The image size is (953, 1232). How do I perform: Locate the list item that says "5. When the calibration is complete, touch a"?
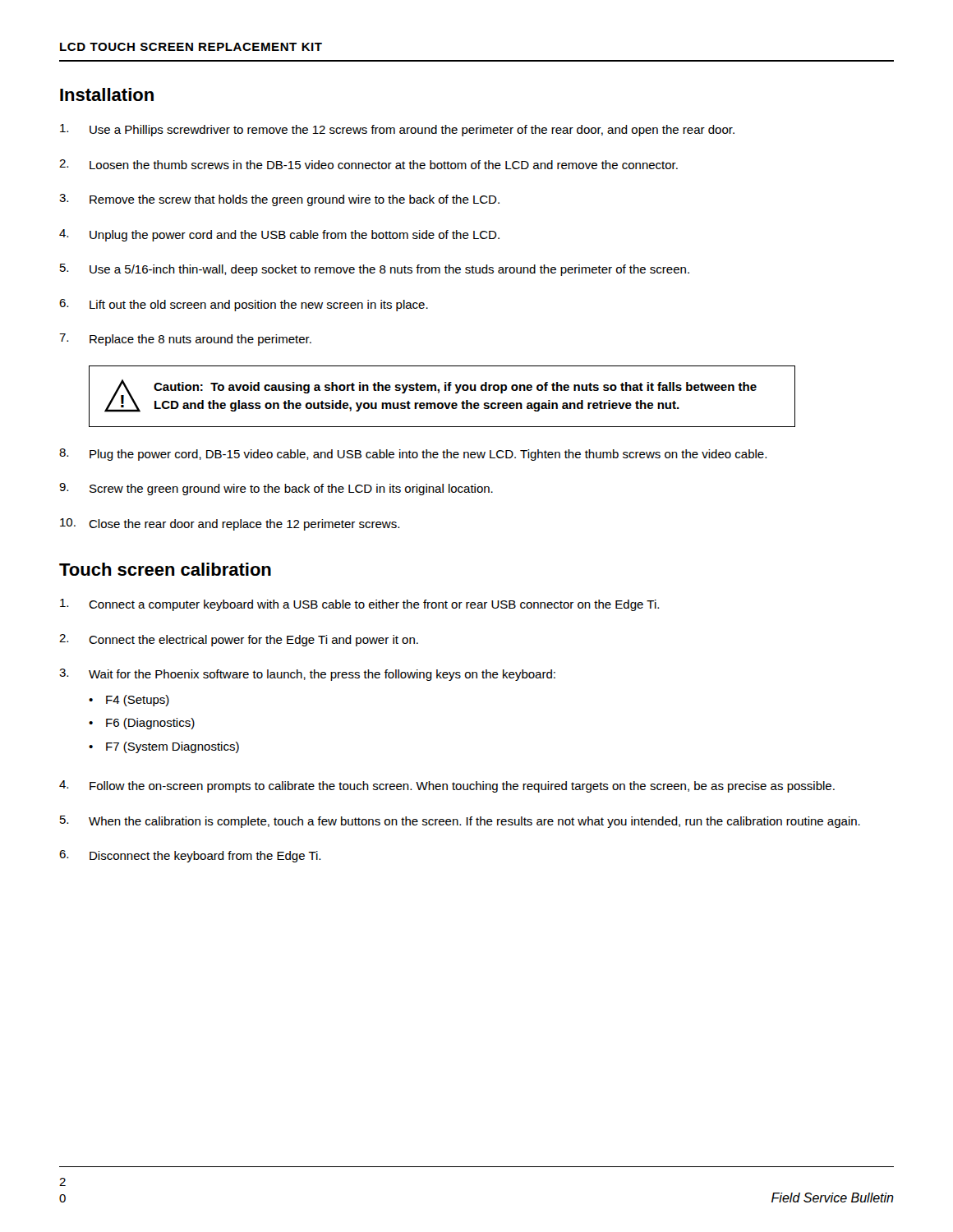pyautogui.click(x=476, y=821)
